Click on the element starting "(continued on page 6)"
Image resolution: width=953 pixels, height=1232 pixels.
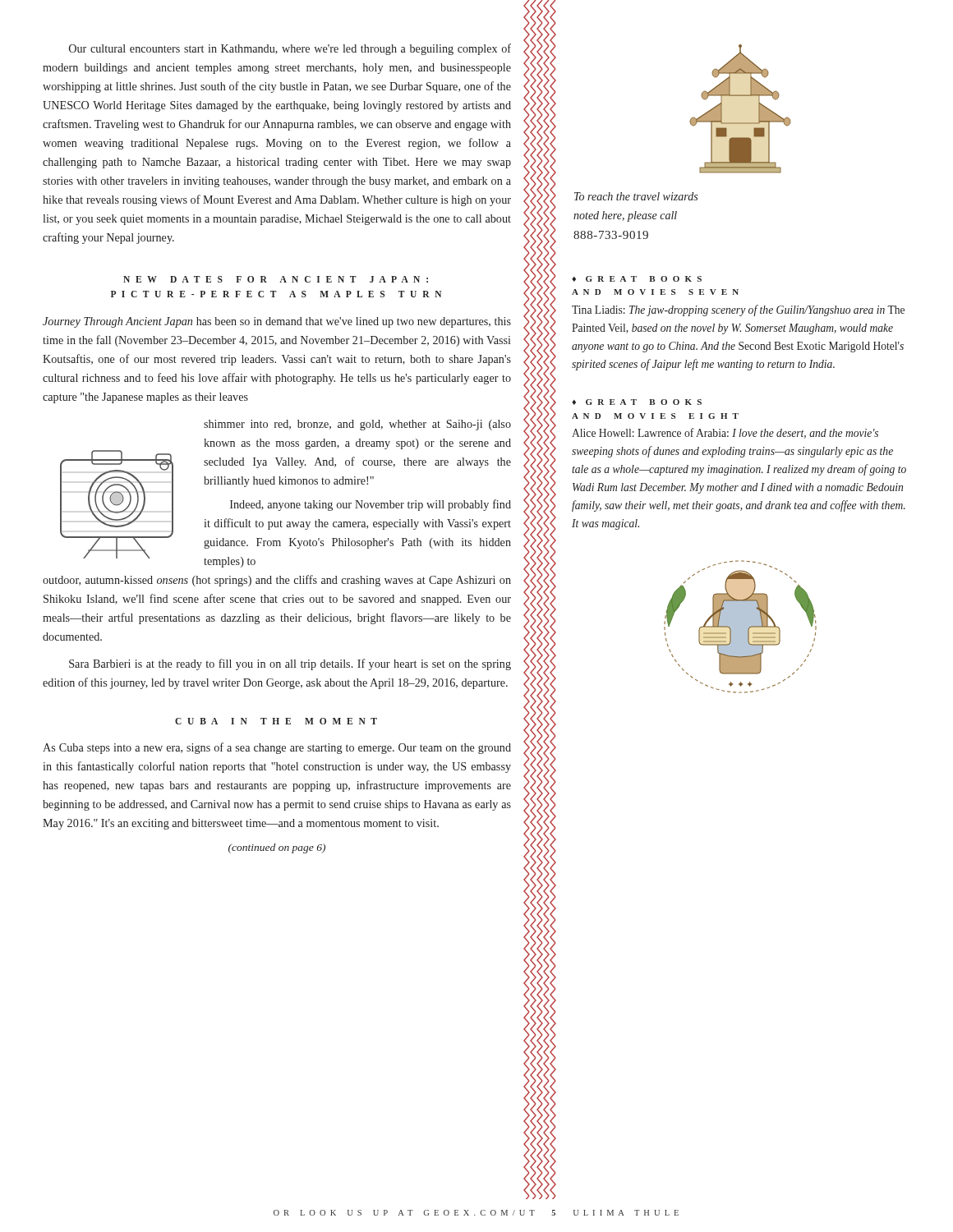pyautogui.click(x=277, y=847)
